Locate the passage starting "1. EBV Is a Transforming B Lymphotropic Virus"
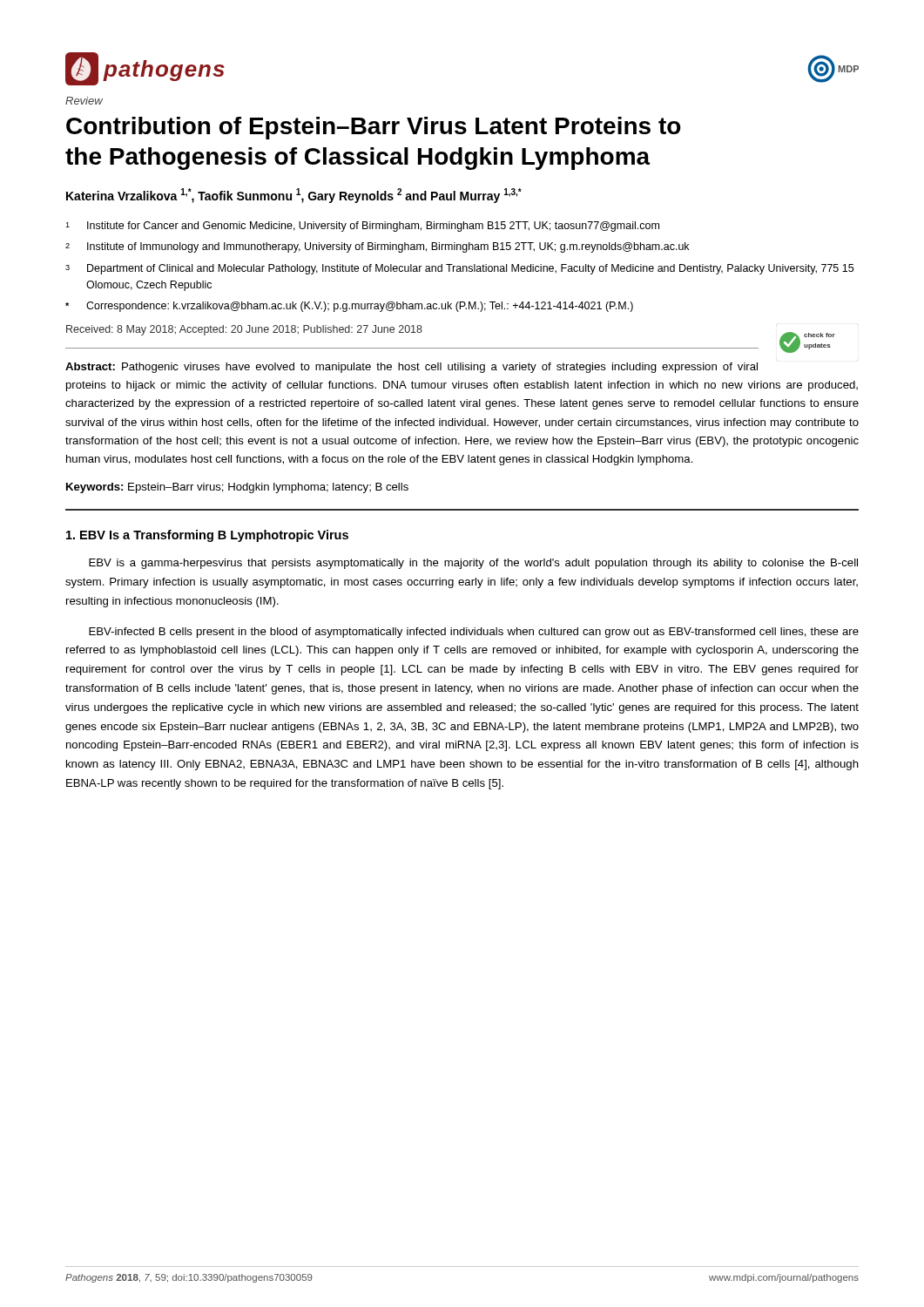924x1307 pixels. tap(207, 535)
